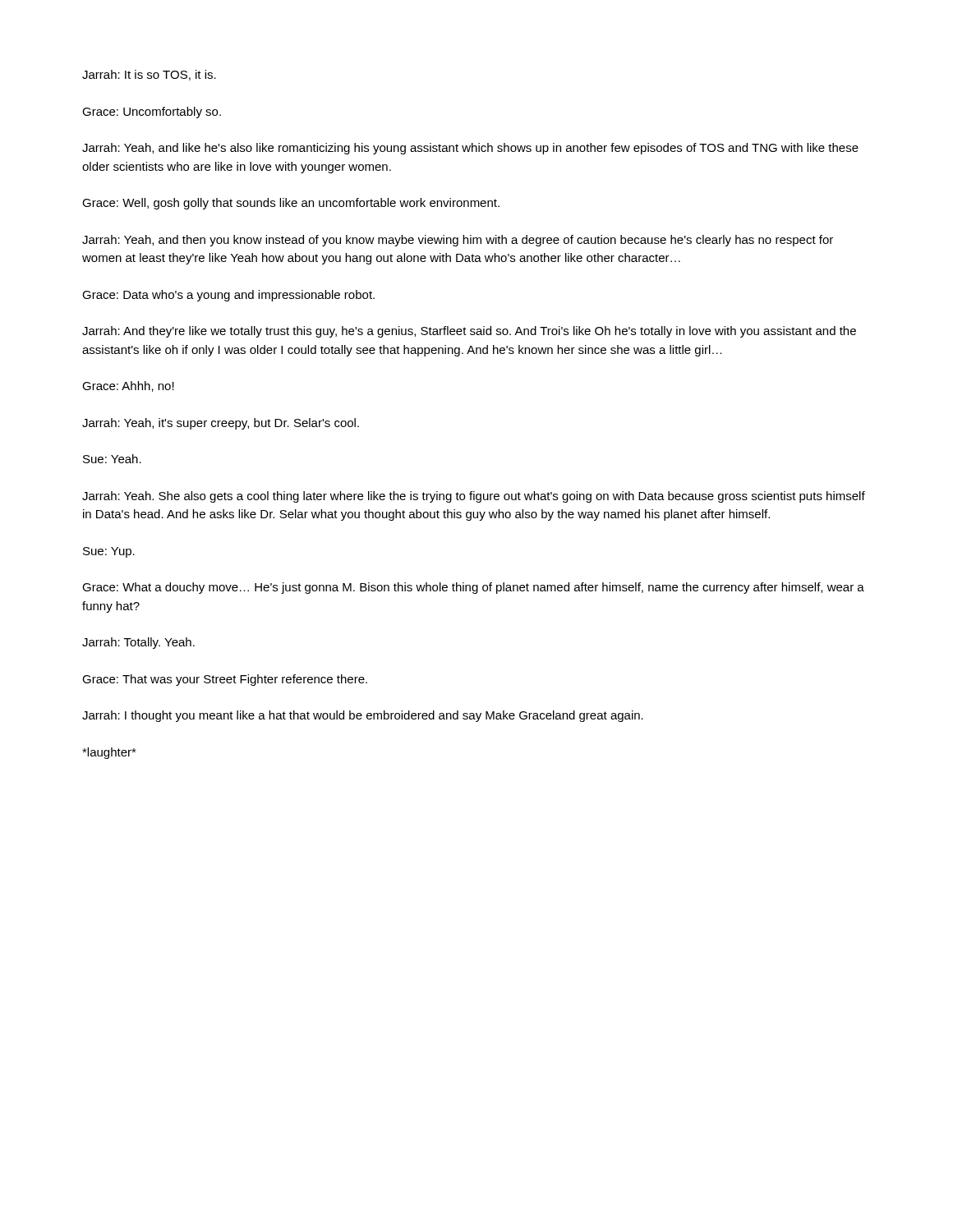
Task: Find the text block starting "Jarrah: Yeah. She"
Action: point(473,505)
